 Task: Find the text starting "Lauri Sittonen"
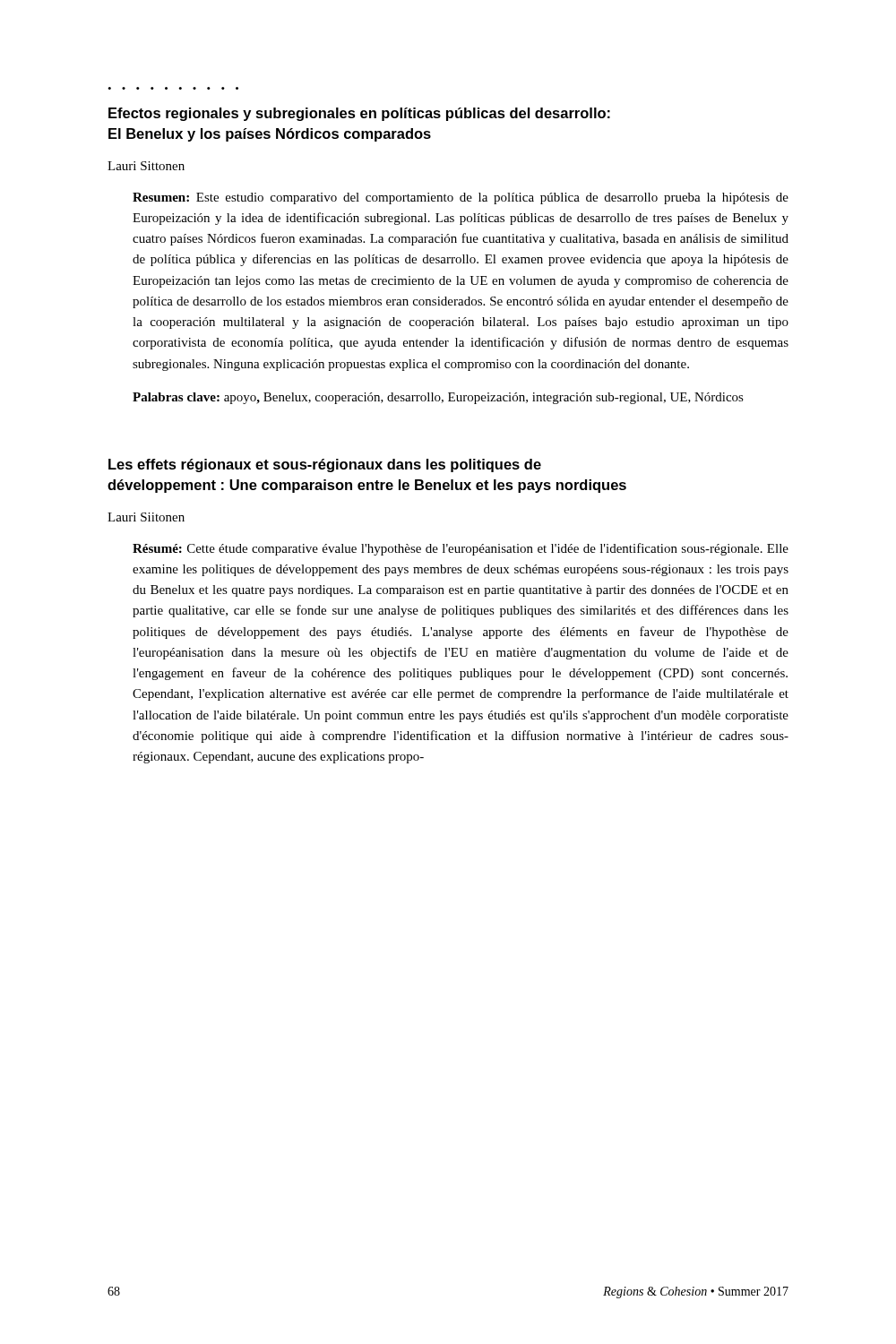[x=146, y=165]
